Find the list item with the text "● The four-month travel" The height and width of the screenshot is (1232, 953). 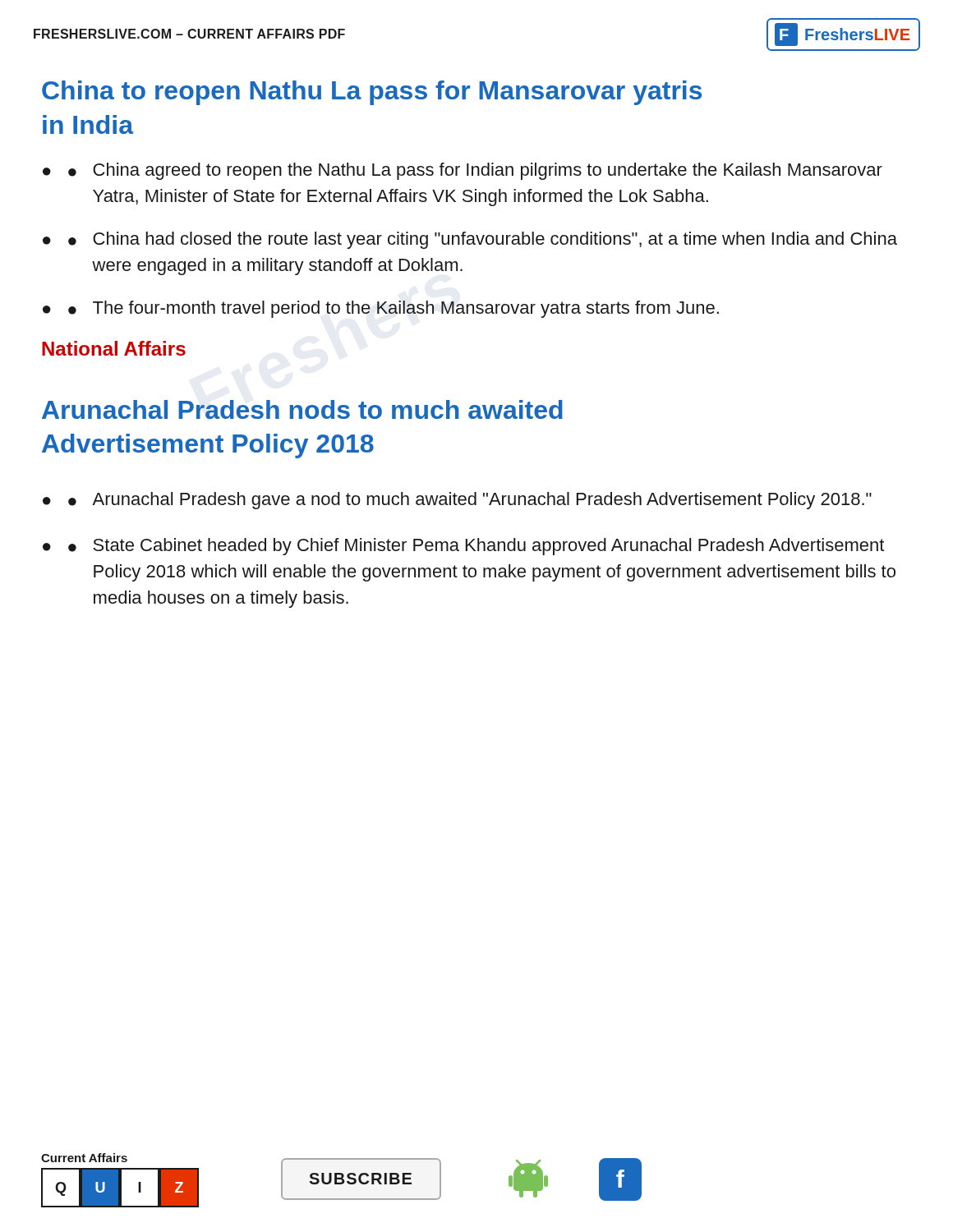click(x=394, y=309)
